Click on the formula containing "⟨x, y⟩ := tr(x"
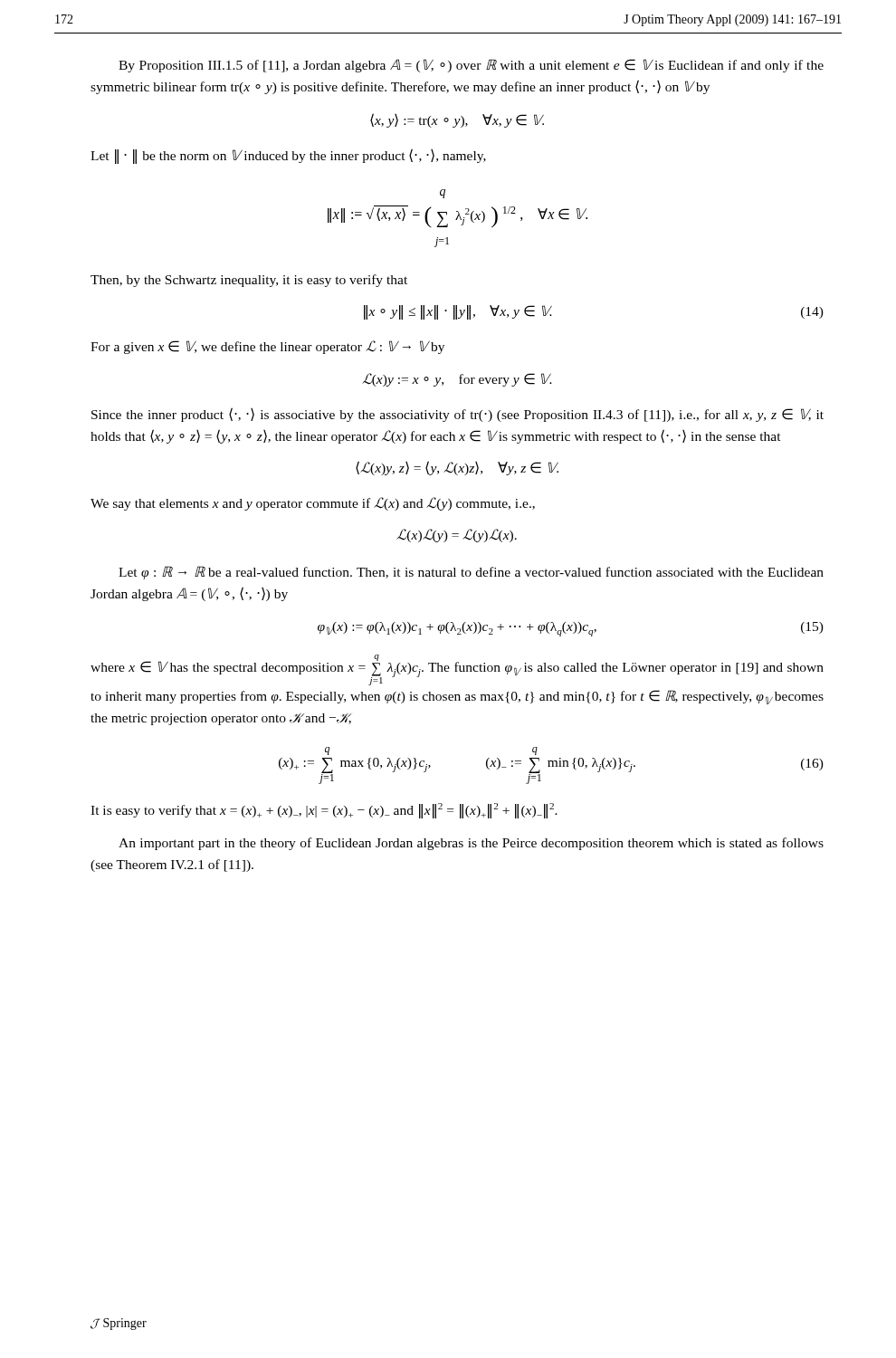896x1358 pixels. point(457,120)
